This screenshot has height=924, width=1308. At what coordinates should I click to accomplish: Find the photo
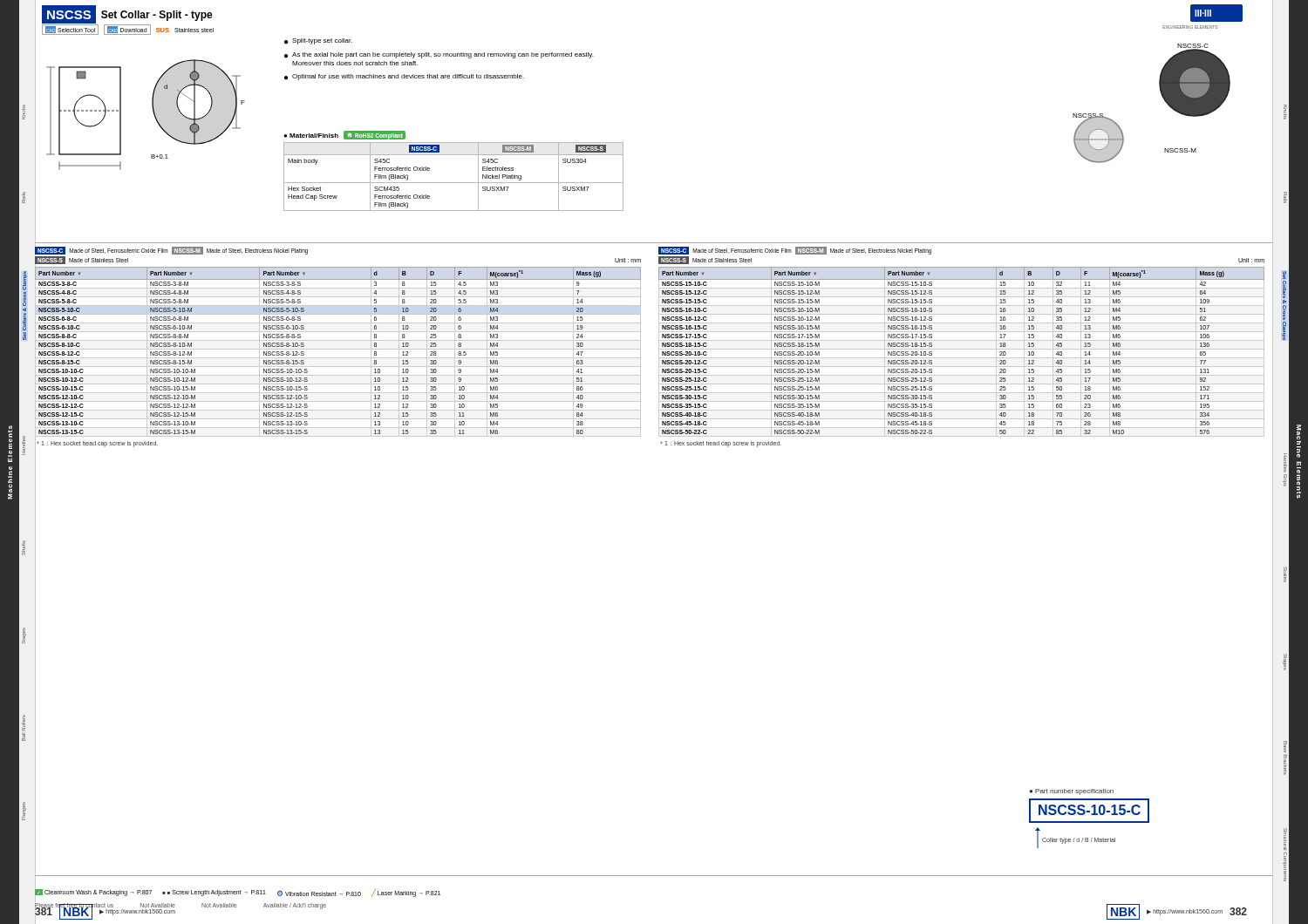(1151, 85)
